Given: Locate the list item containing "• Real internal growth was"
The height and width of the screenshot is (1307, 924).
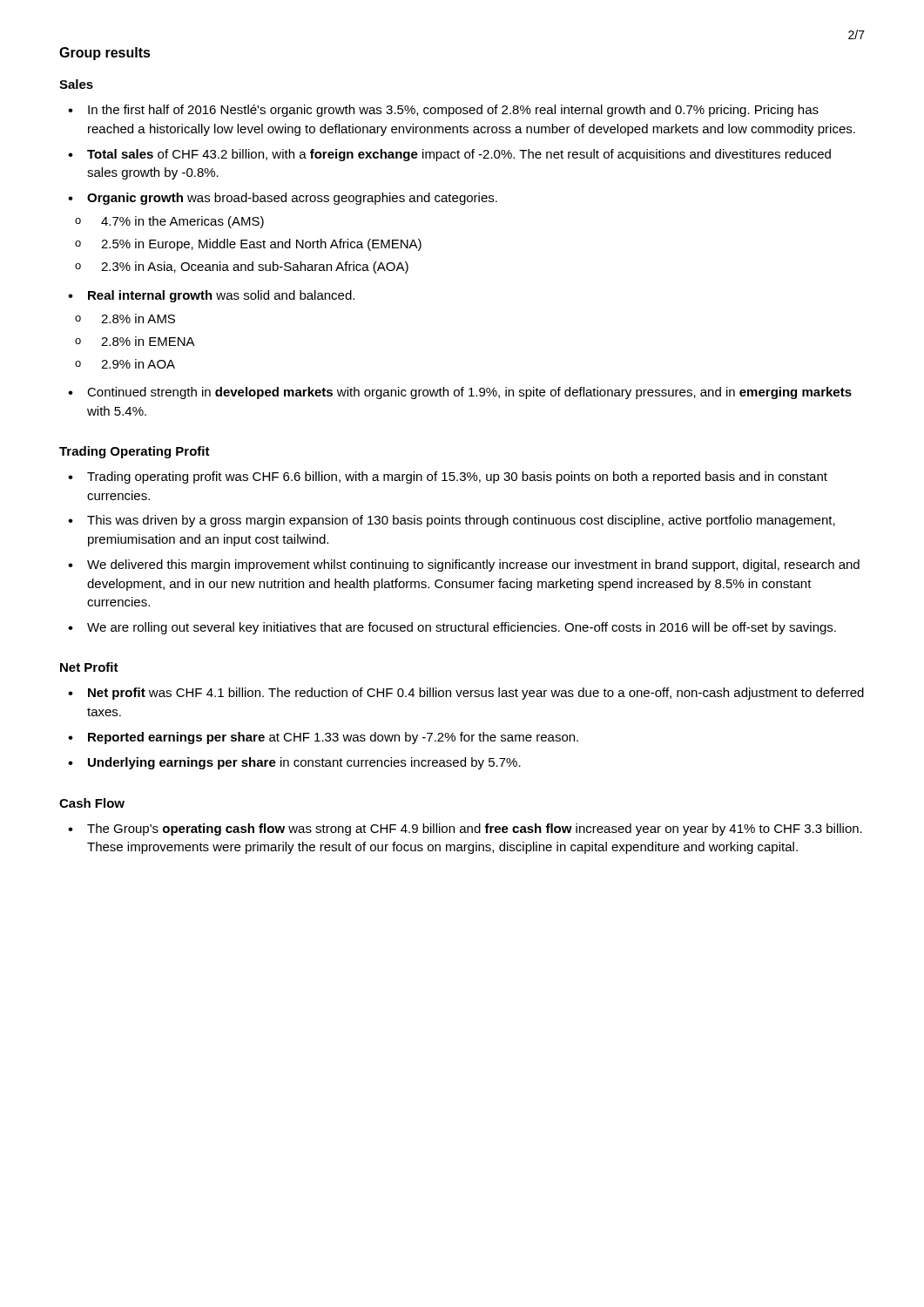Looking at the screenshot, I should (211, 296).
